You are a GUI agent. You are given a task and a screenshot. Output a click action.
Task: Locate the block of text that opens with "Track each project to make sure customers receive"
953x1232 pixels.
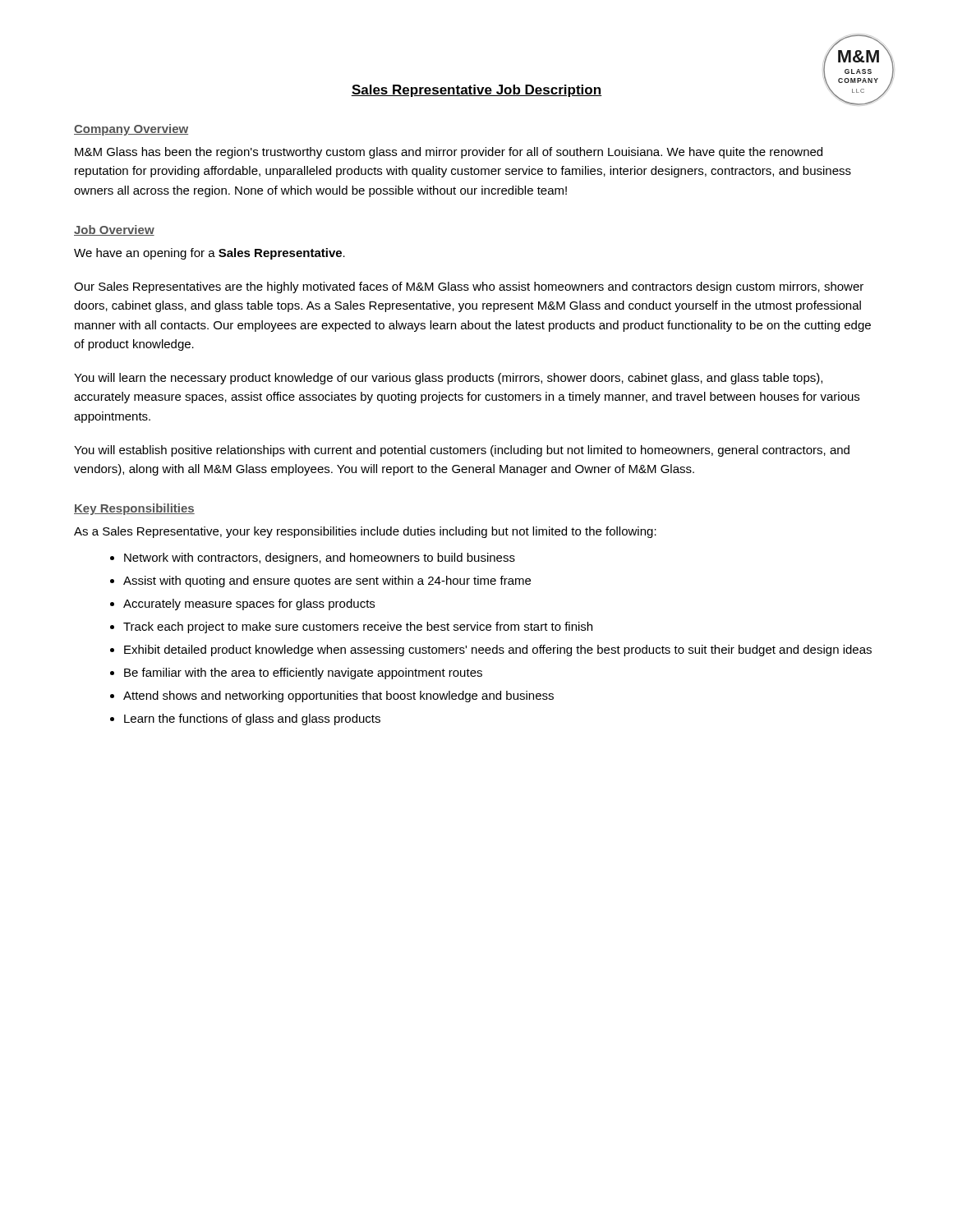[x=358, y=626]
